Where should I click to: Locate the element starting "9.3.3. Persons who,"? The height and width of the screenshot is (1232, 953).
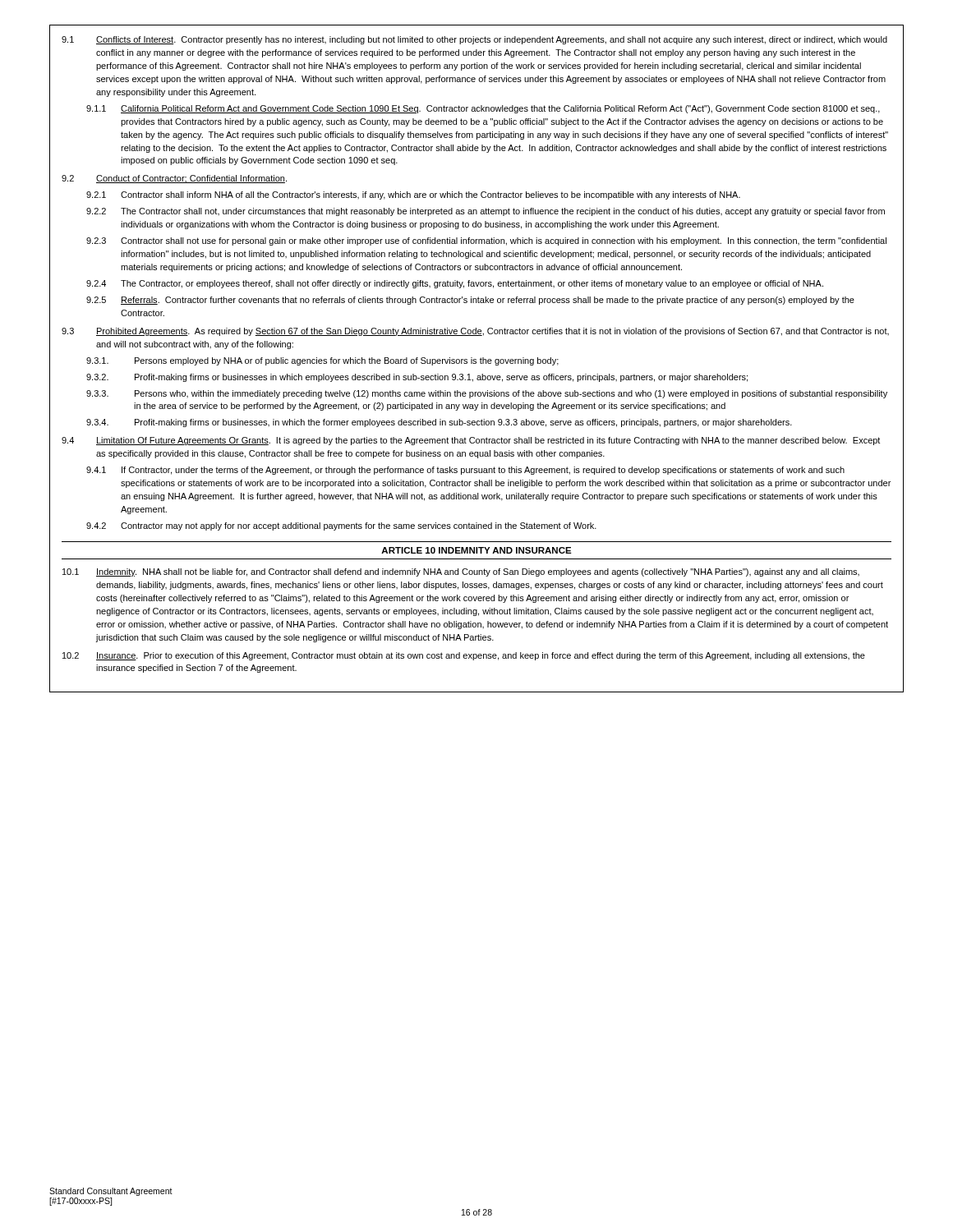(x=489, y=400)
